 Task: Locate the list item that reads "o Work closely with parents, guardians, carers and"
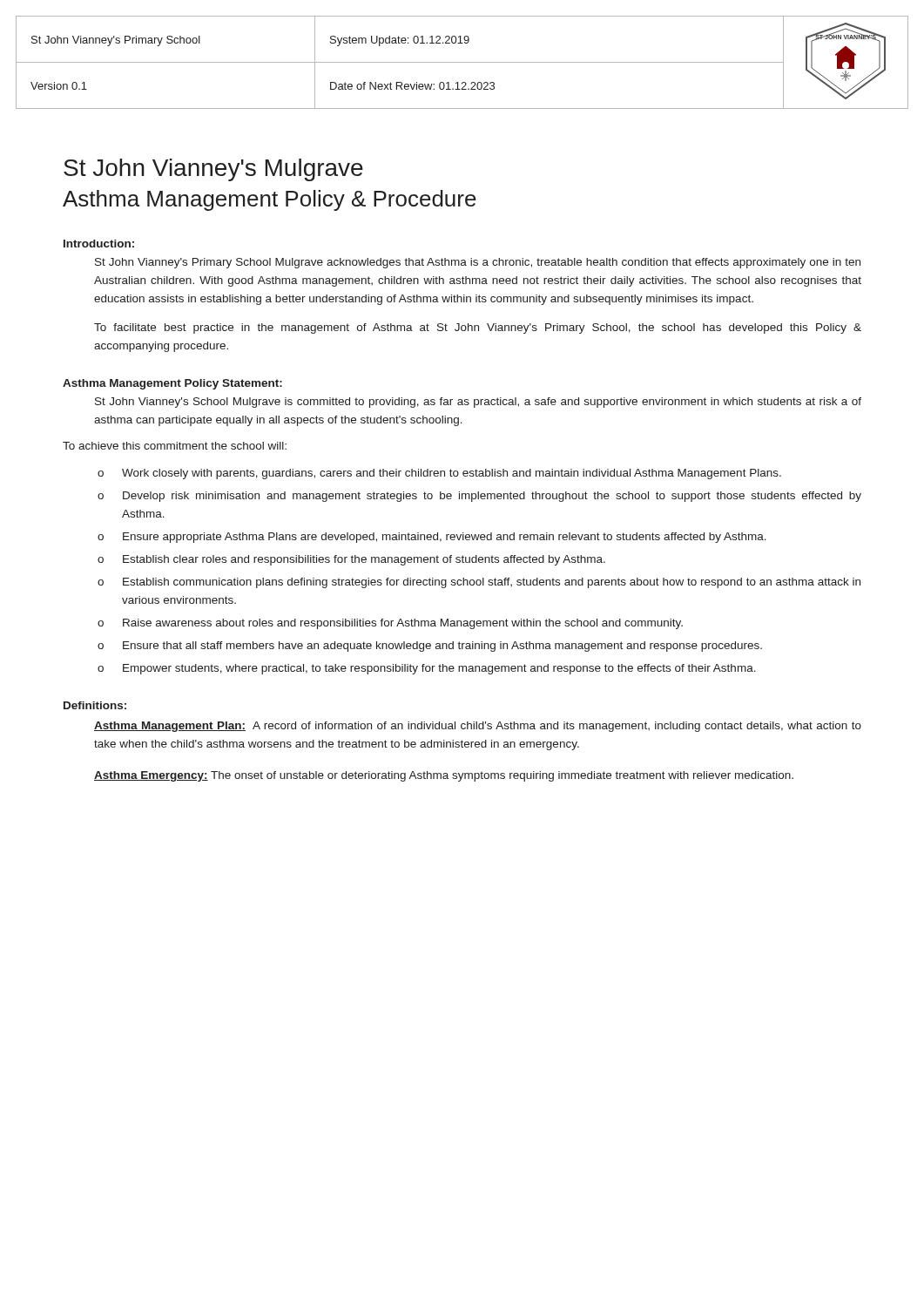[478, 474]
